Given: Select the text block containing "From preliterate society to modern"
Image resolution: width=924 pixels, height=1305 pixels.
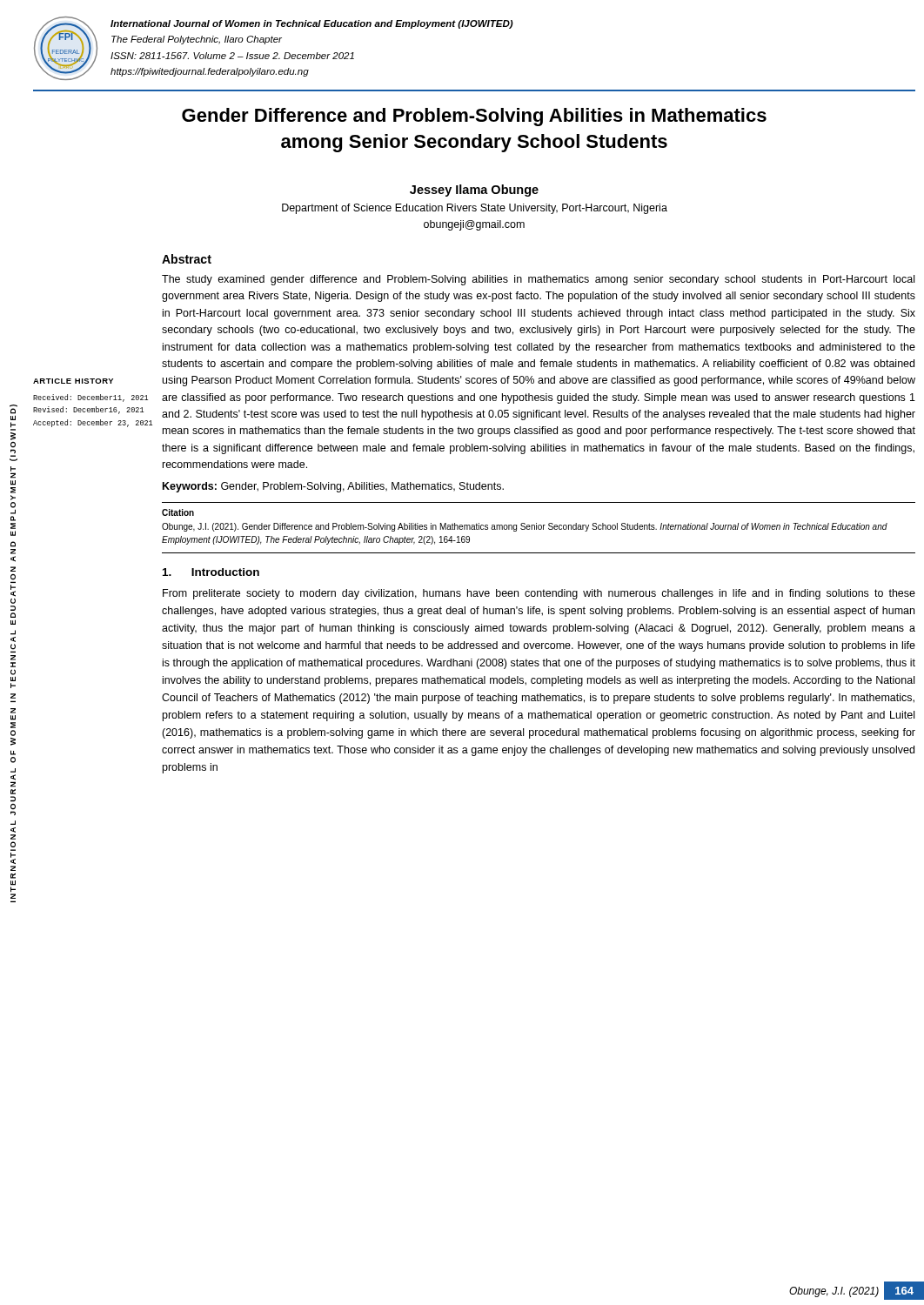Looking at the screenshot, I should click(539, 680).
